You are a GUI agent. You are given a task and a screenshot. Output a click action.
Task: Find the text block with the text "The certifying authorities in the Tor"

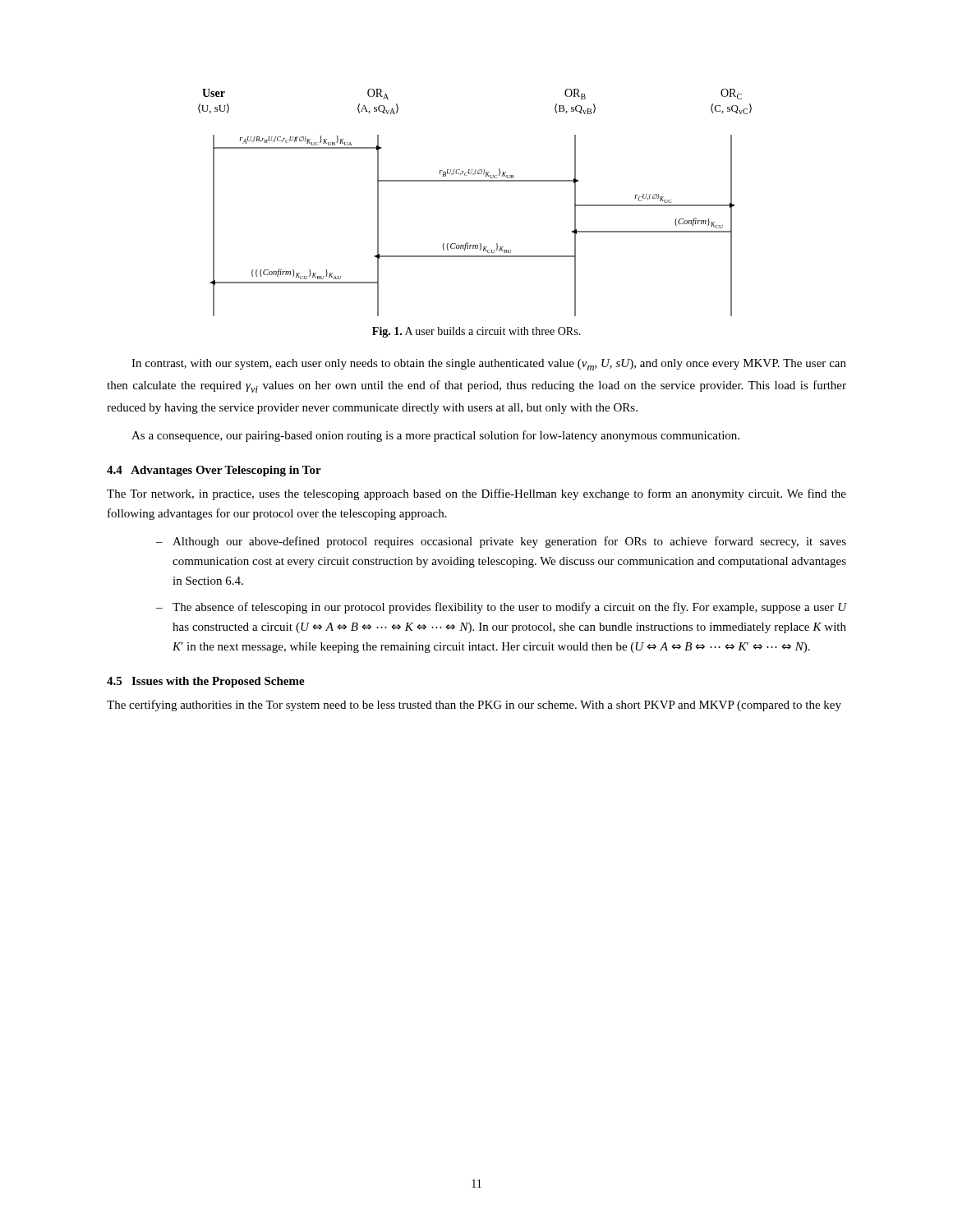pos(476,705)
